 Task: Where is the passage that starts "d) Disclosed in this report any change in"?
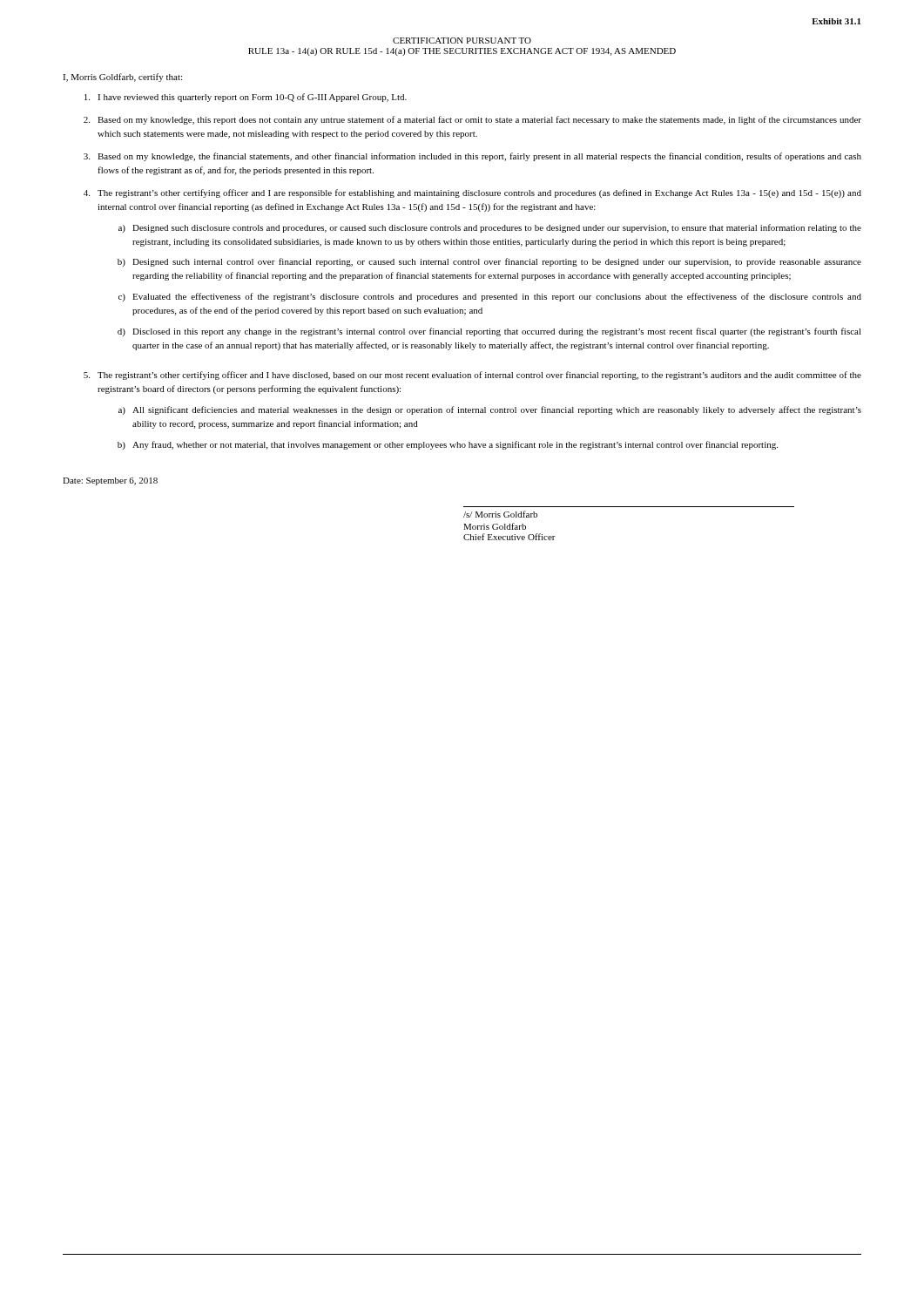tap(479, 339)
